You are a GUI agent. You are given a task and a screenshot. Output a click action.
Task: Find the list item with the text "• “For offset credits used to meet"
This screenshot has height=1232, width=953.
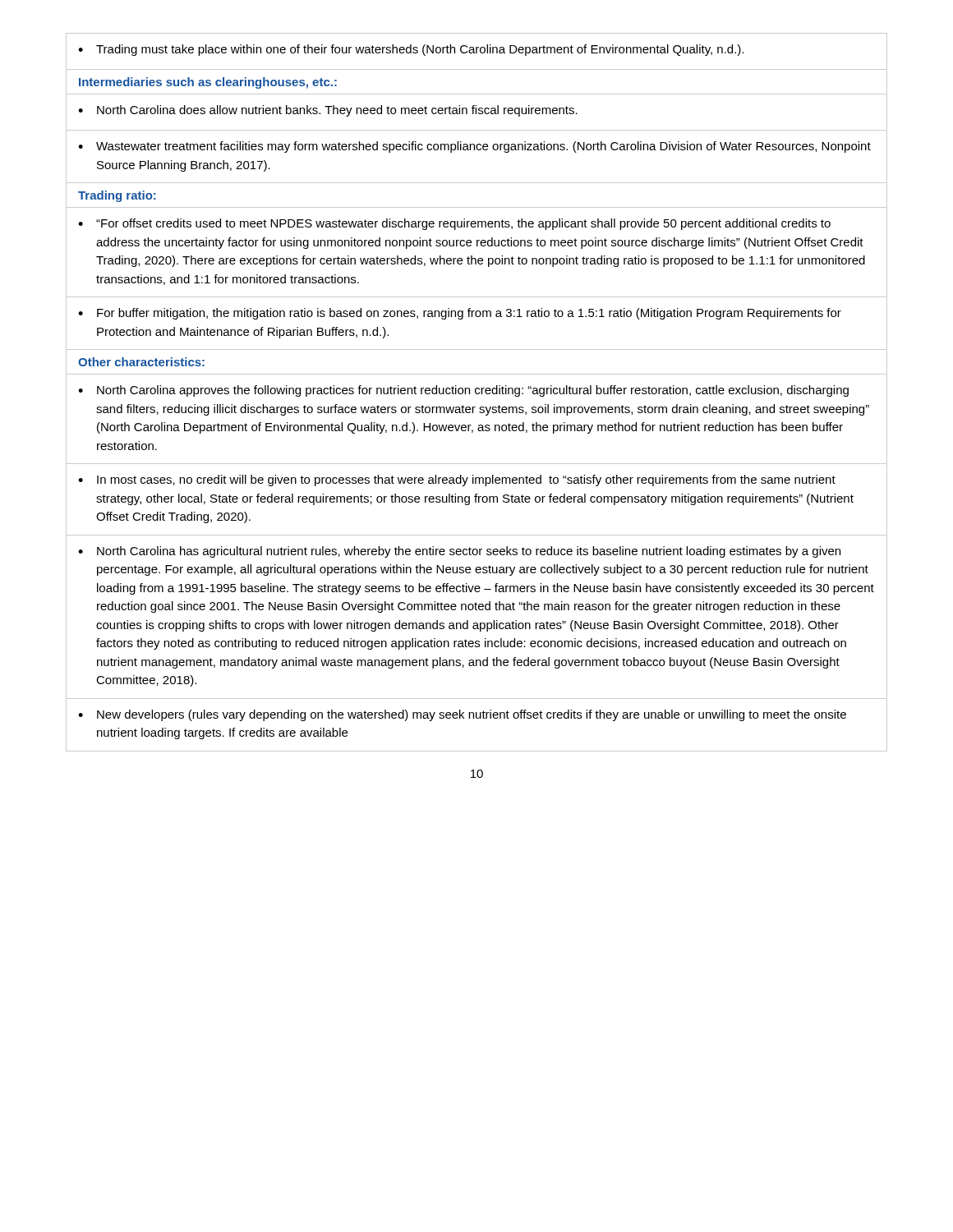tap(476, 252)
